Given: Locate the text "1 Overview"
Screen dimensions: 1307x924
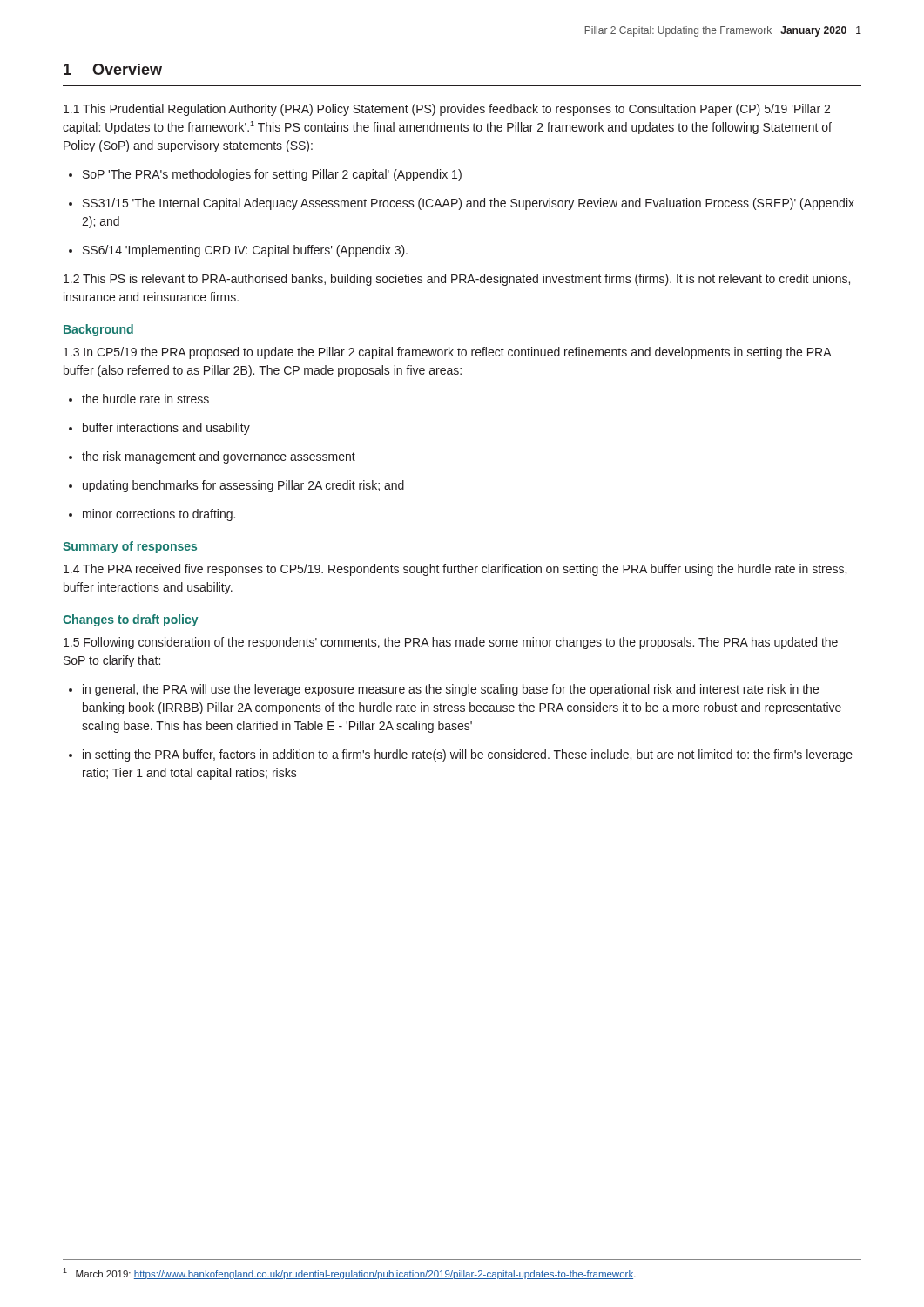Looking at the screenshot, I should click(112, 70).
